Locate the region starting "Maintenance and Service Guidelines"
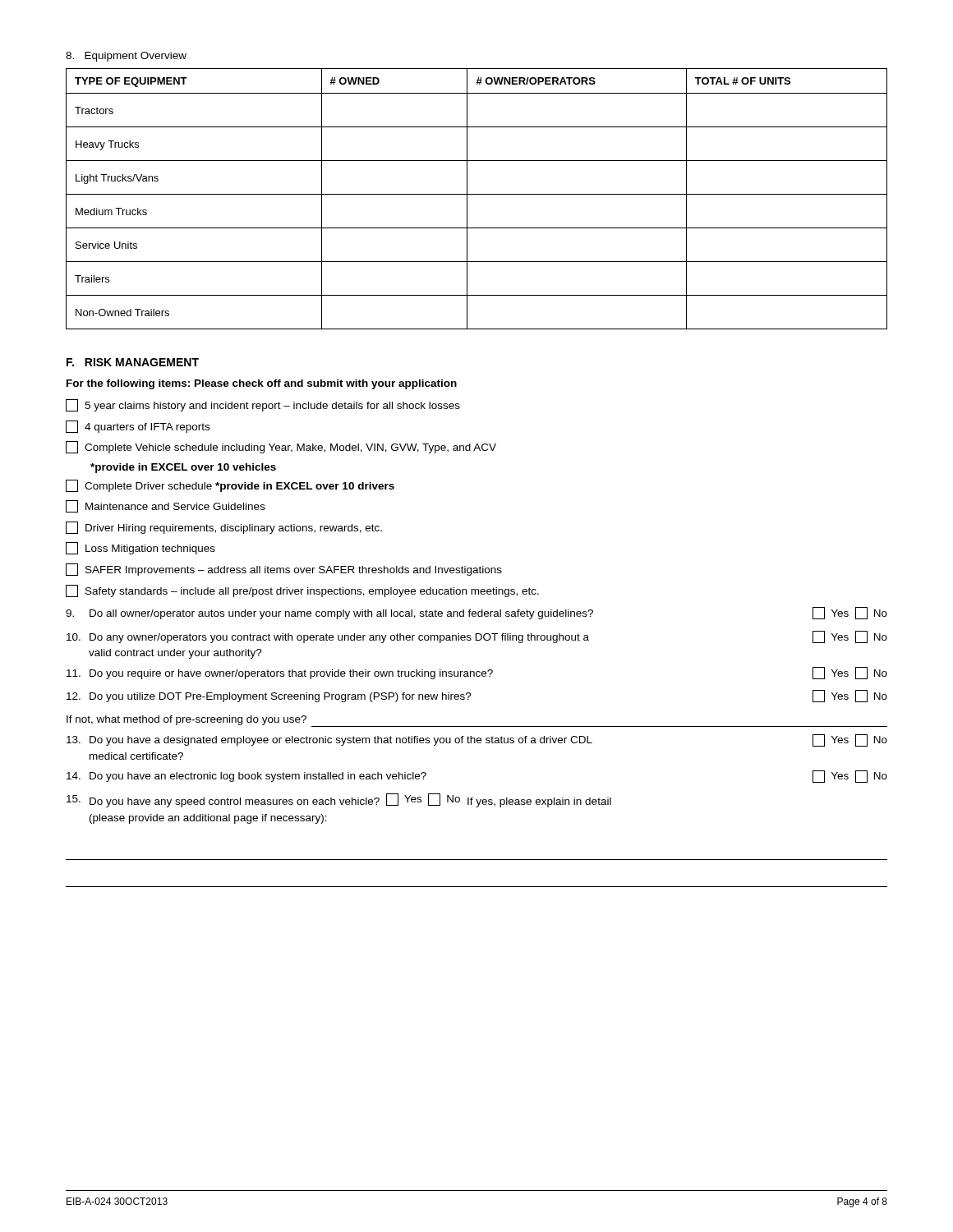953x1232 pixels. coord(166,507)
